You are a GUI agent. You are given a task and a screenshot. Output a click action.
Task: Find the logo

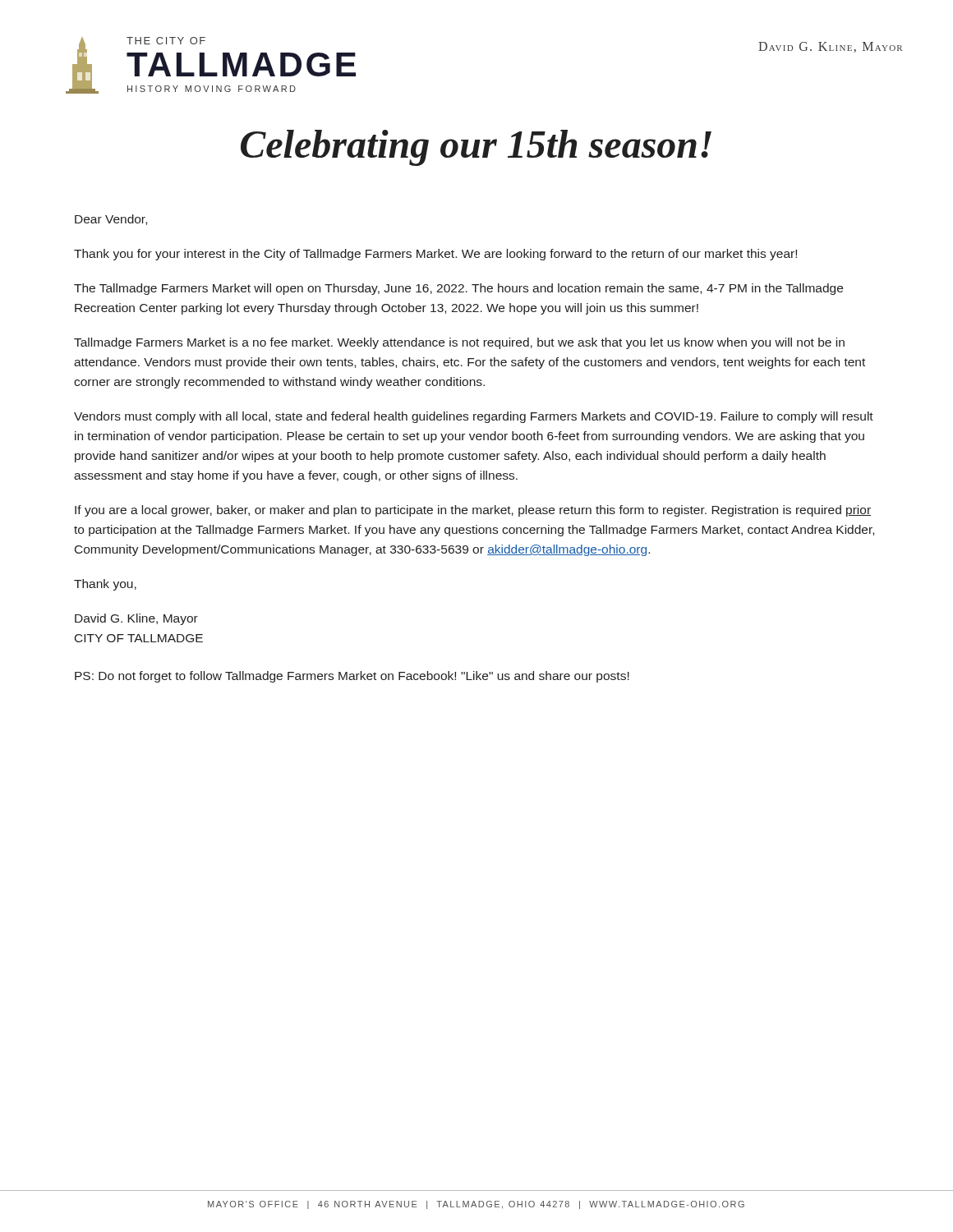click(204, 64)
